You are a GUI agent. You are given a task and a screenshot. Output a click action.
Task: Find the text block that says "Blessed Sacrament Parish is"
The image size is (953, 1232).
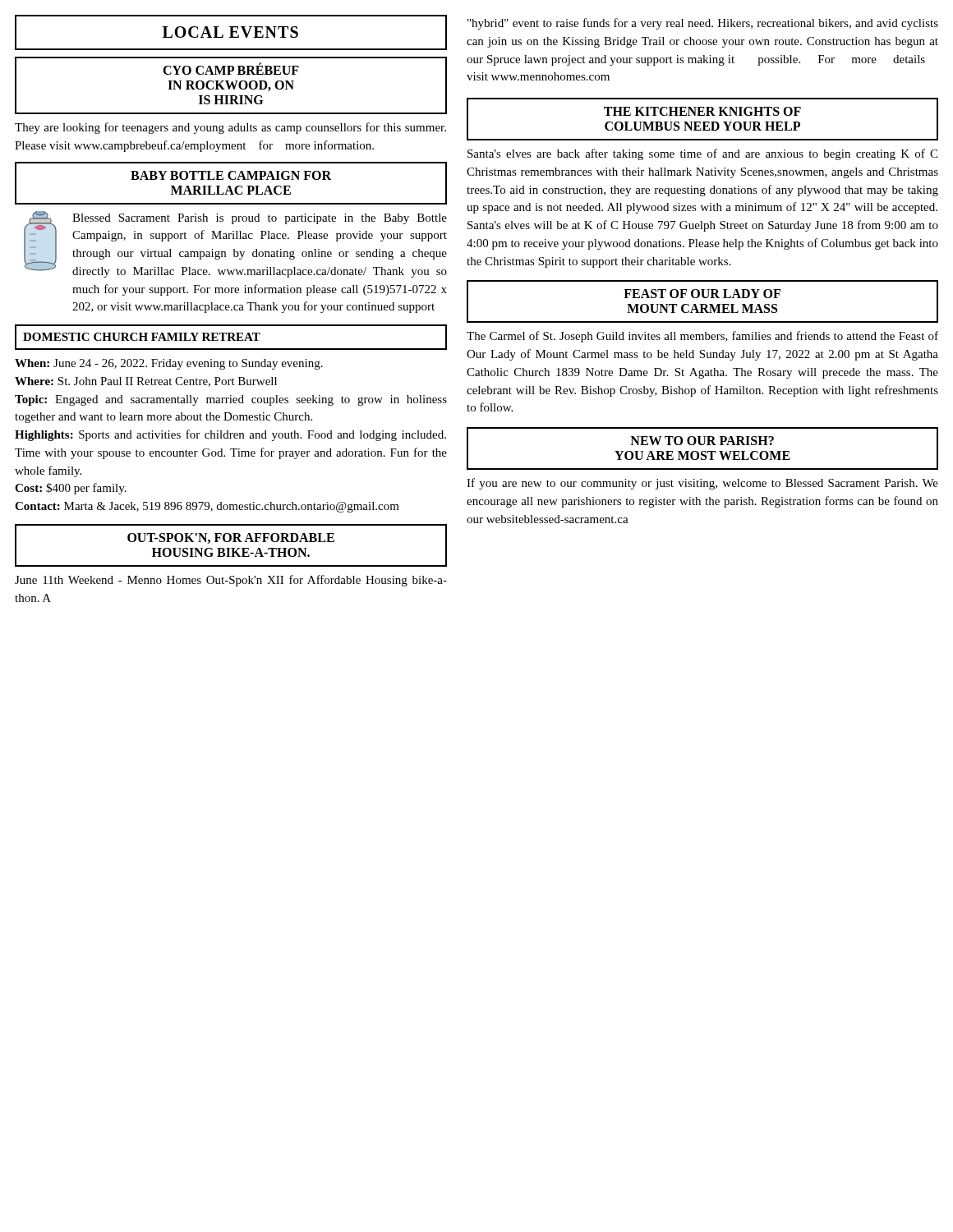click(231, 263)
